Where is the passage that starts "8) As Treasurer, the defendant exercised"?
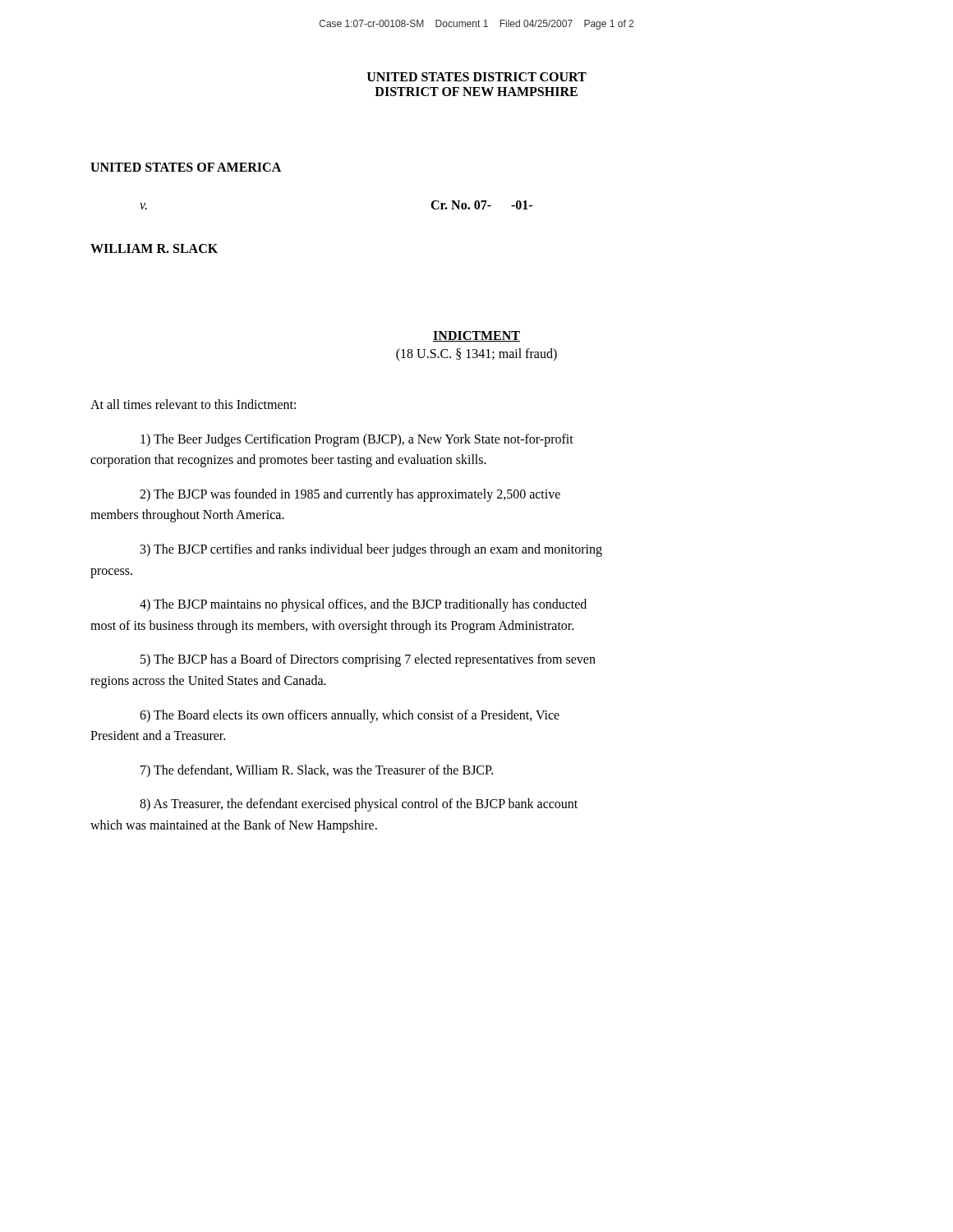This screenshot has height=1232, width=953. (476, 815)
